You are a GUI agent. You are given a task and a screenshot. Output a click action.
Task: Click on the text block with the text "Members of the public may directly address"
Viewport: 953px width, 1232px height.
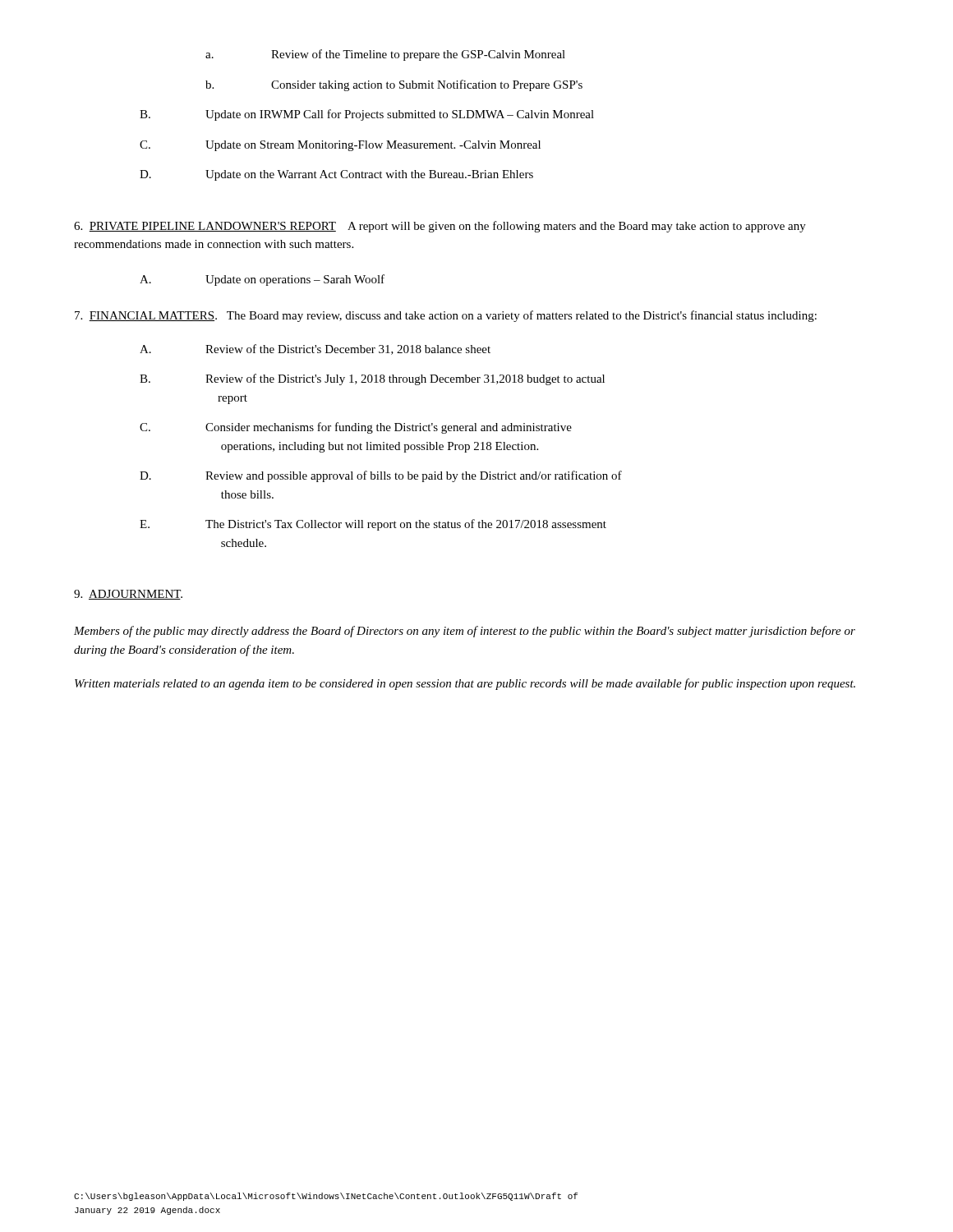(x=465, y=640)
